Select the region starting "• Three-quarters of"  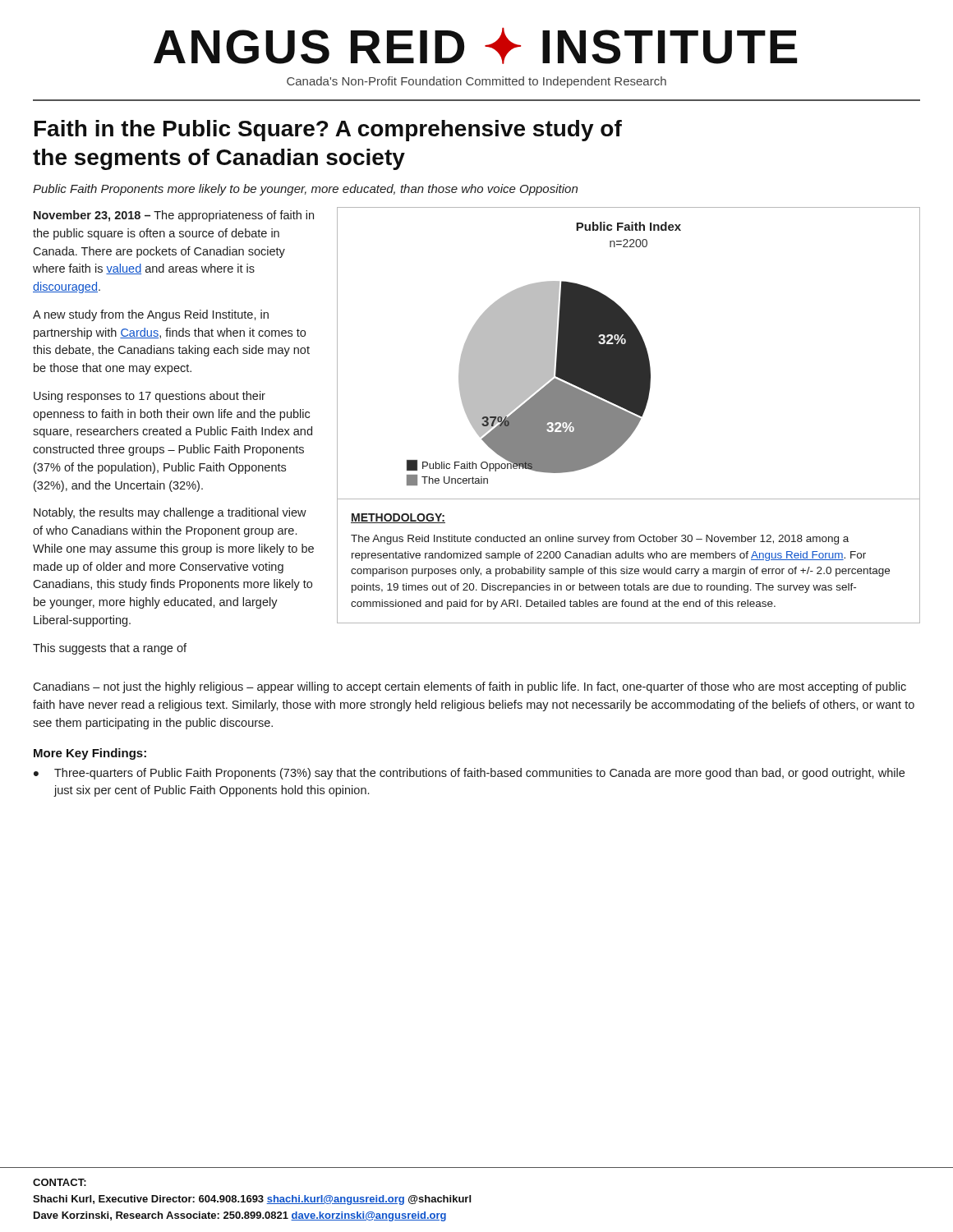click(476, 782)
